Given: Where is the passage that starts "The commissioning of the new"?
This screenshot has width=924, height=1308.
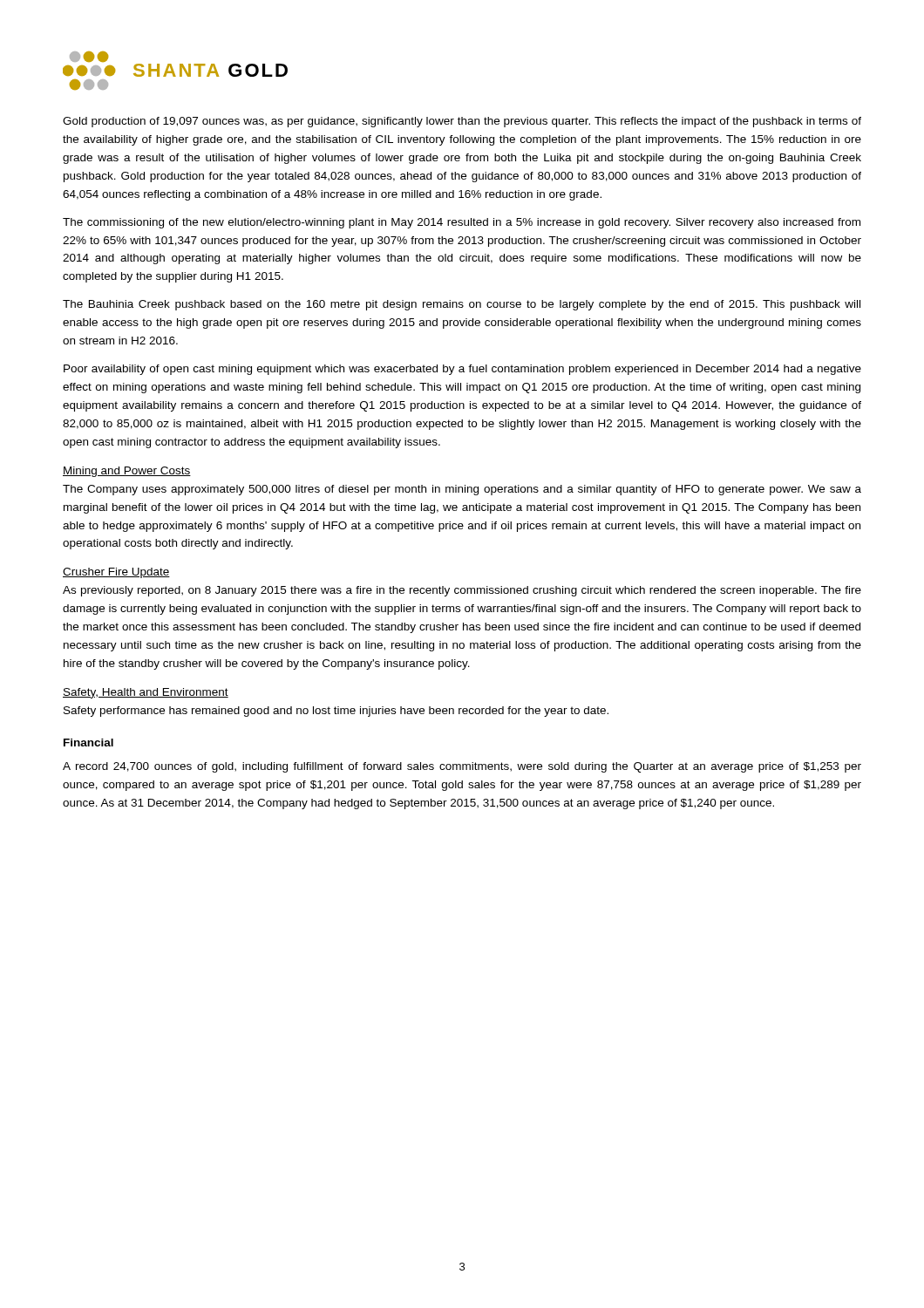Looking at the screenshot, I should pos(462,250).
